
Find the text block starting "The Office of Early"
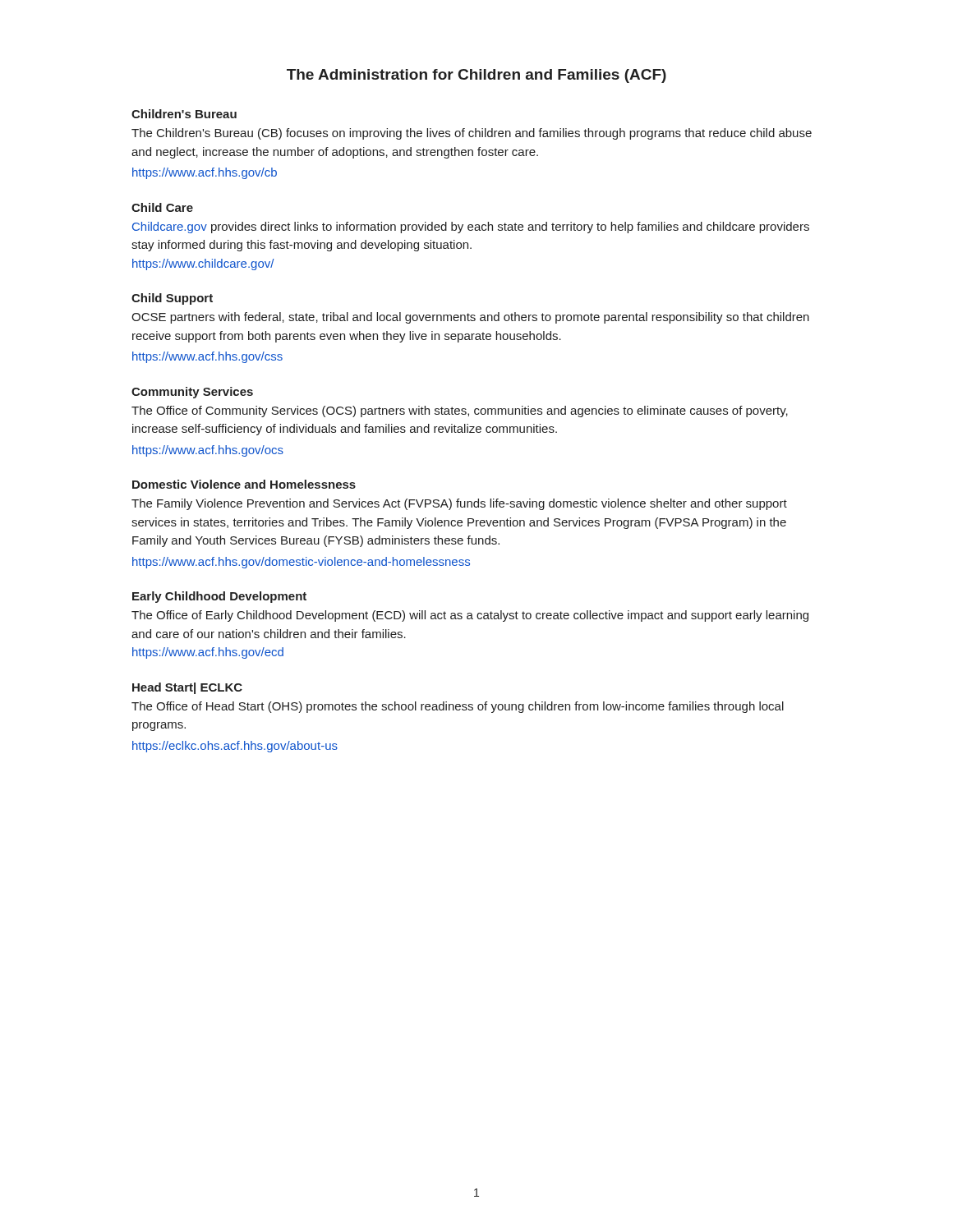point(470,616)
